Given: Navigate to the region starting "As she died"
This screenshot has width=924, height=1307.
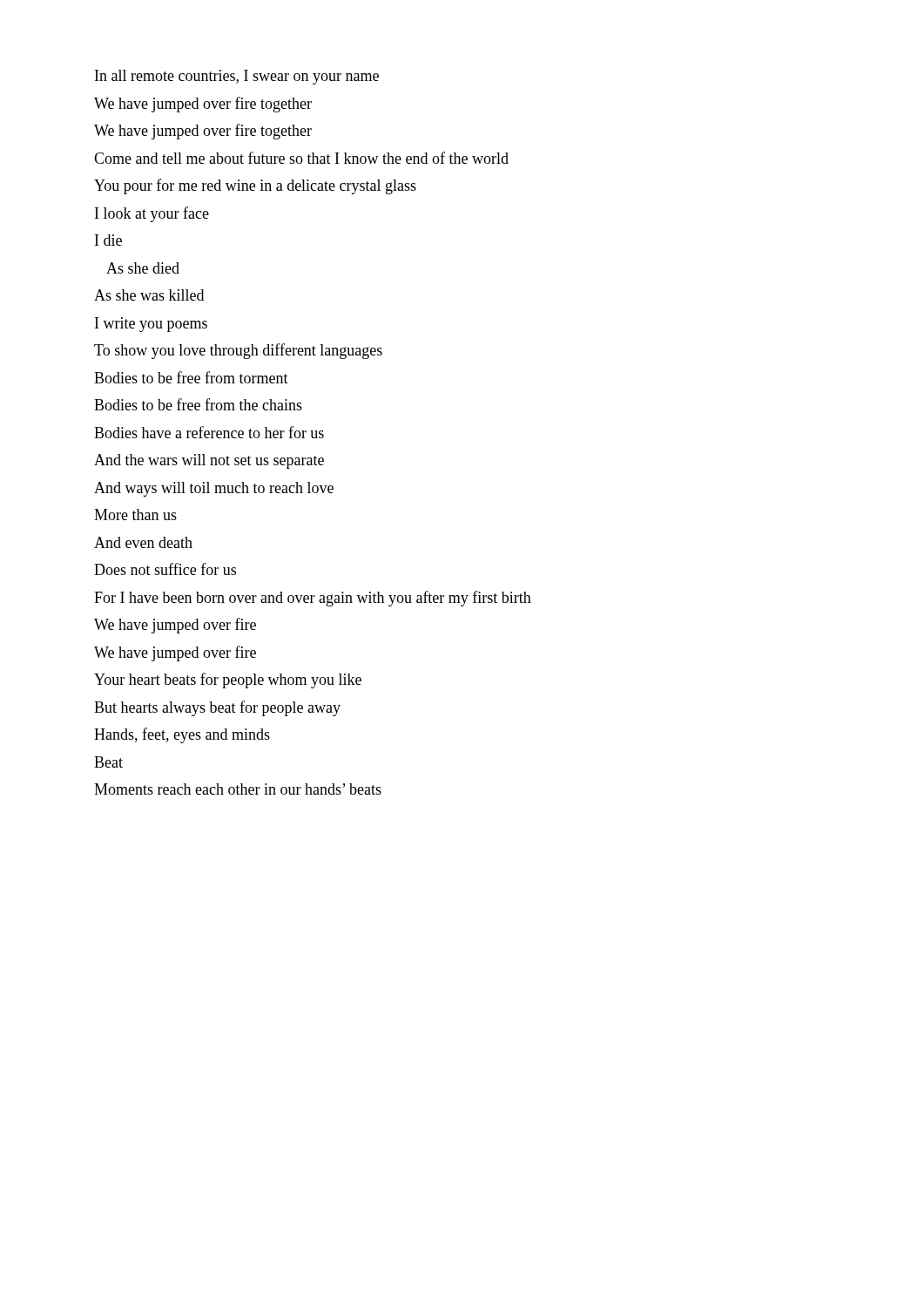Looking at the screenshot, I should point(143,268).
